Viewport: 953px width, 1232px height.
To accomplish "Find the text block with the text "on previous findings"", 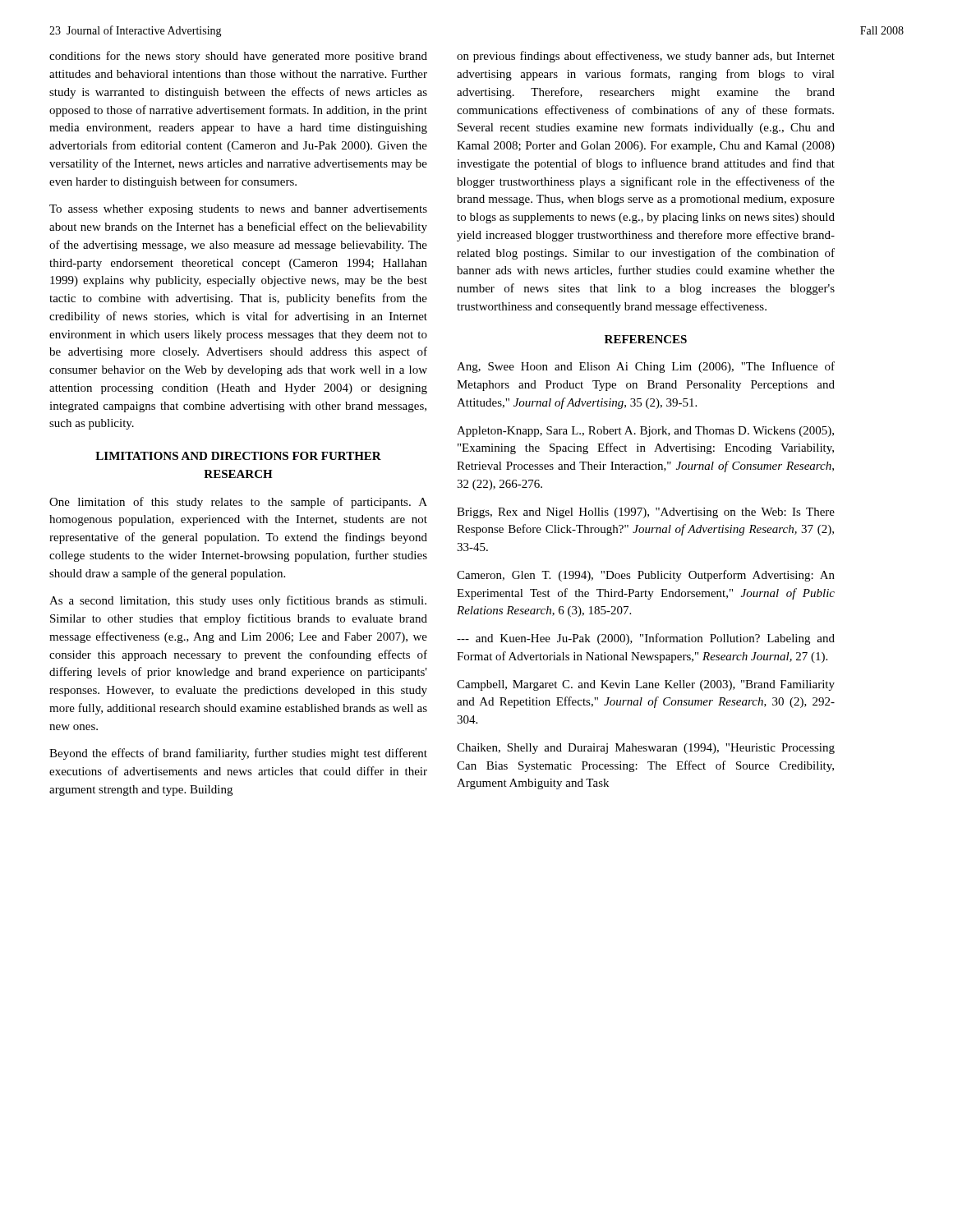I will (x=646, y=182).
